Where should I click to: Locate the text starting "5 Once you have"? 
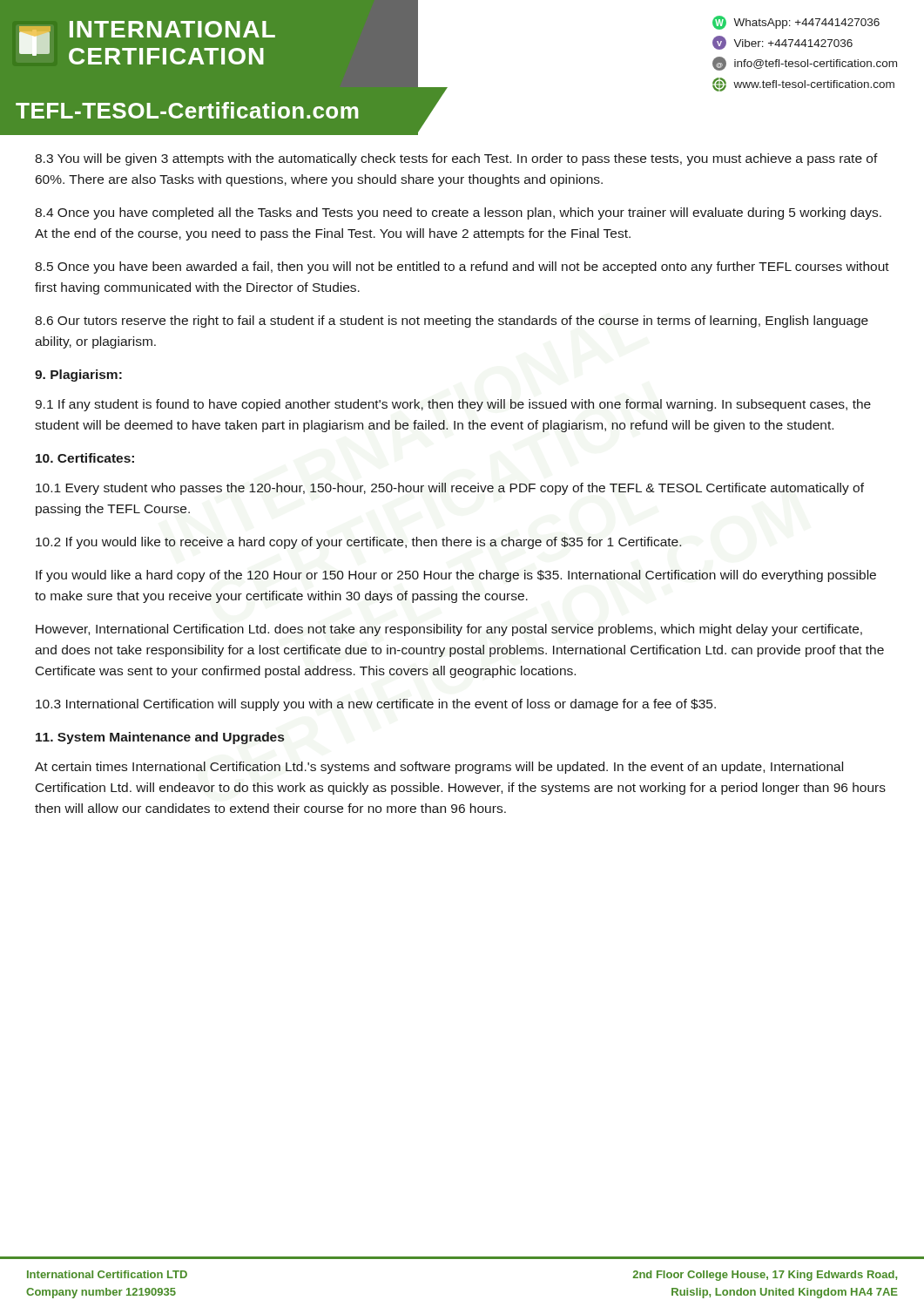pos(462,277)
